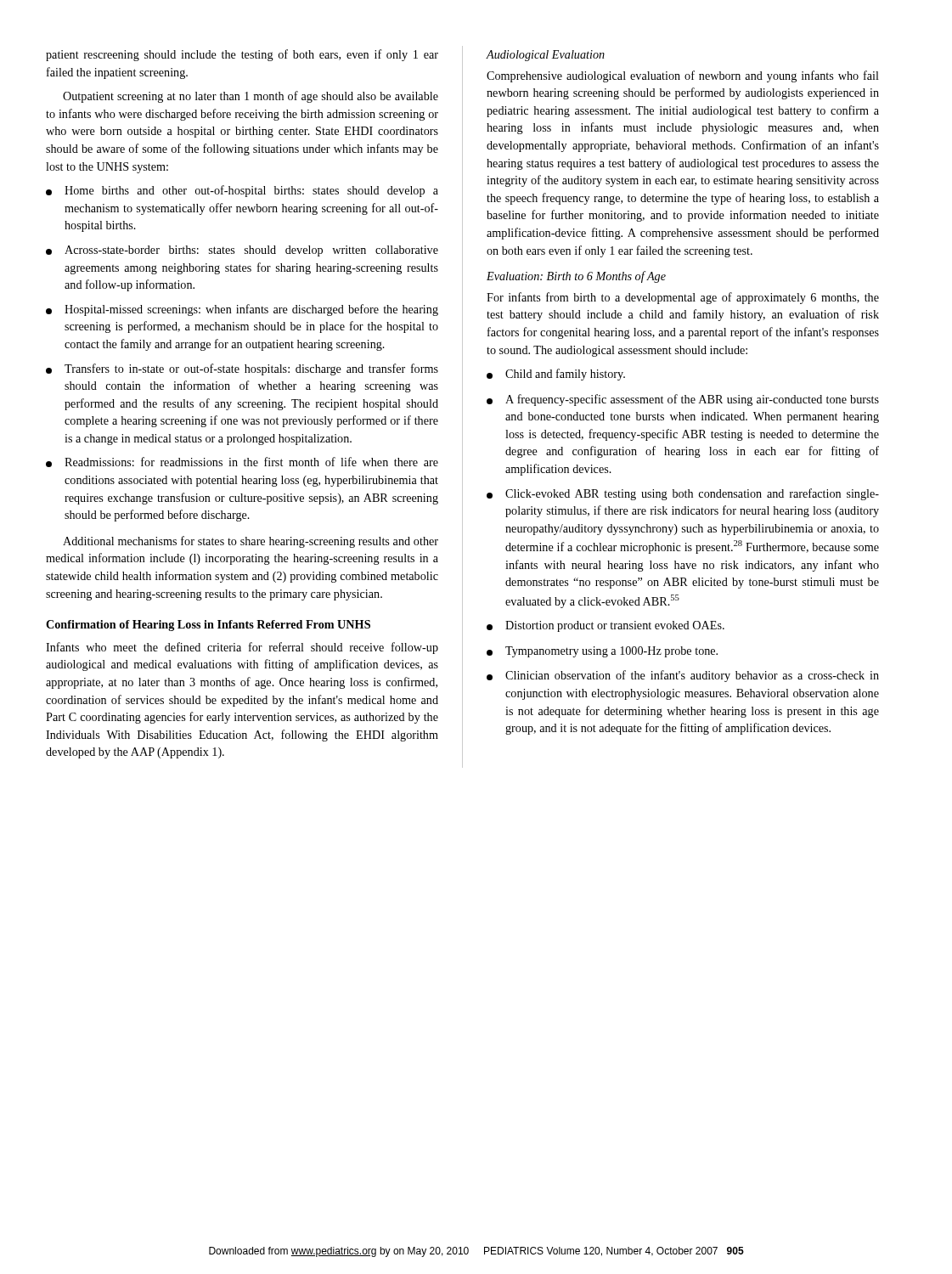Locate the block of text that opens with "Additional mechanisms for states"

click(242, 567)
